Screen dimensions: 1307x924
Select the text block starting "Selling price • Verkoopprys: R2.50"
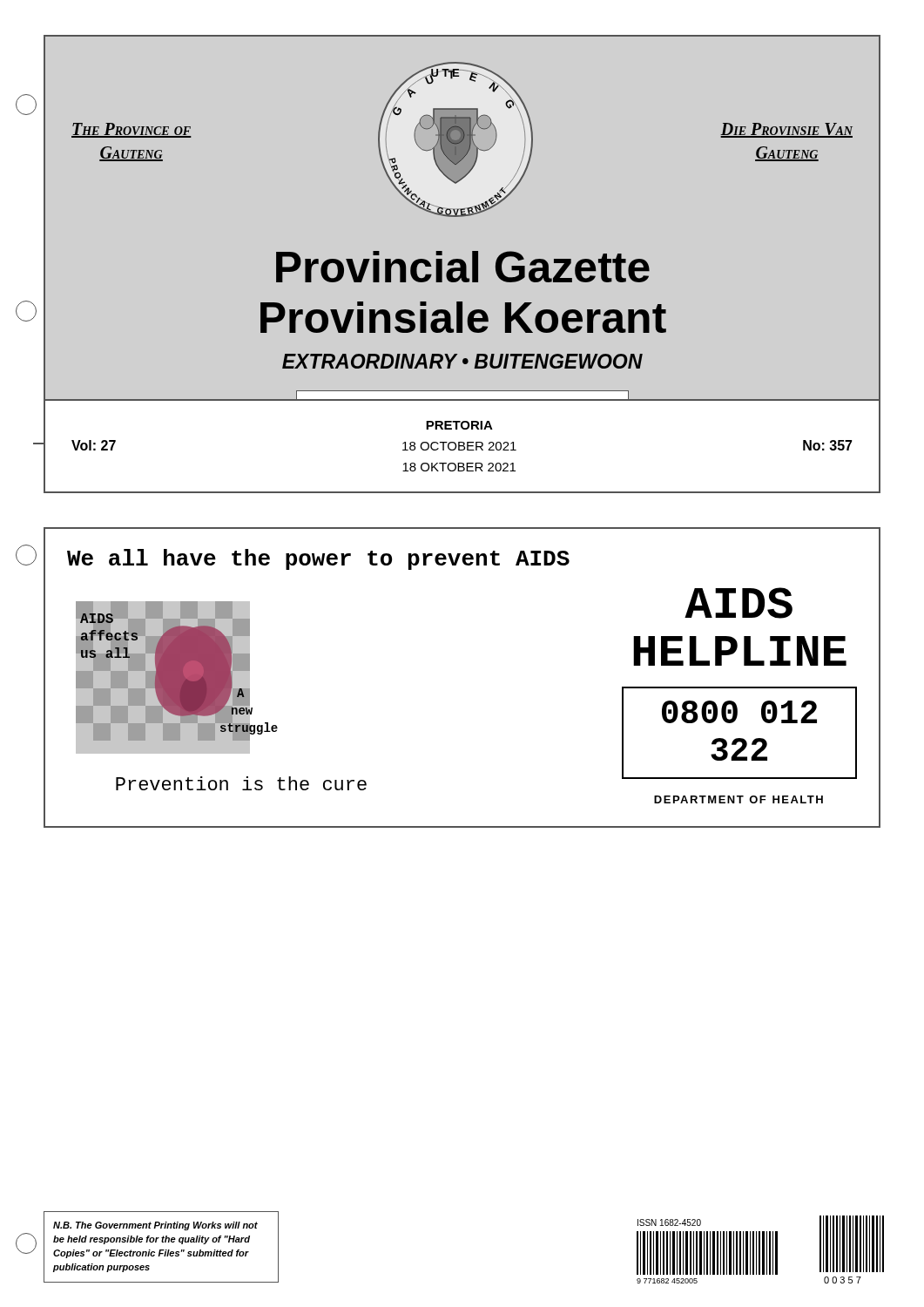pos(462,415)
